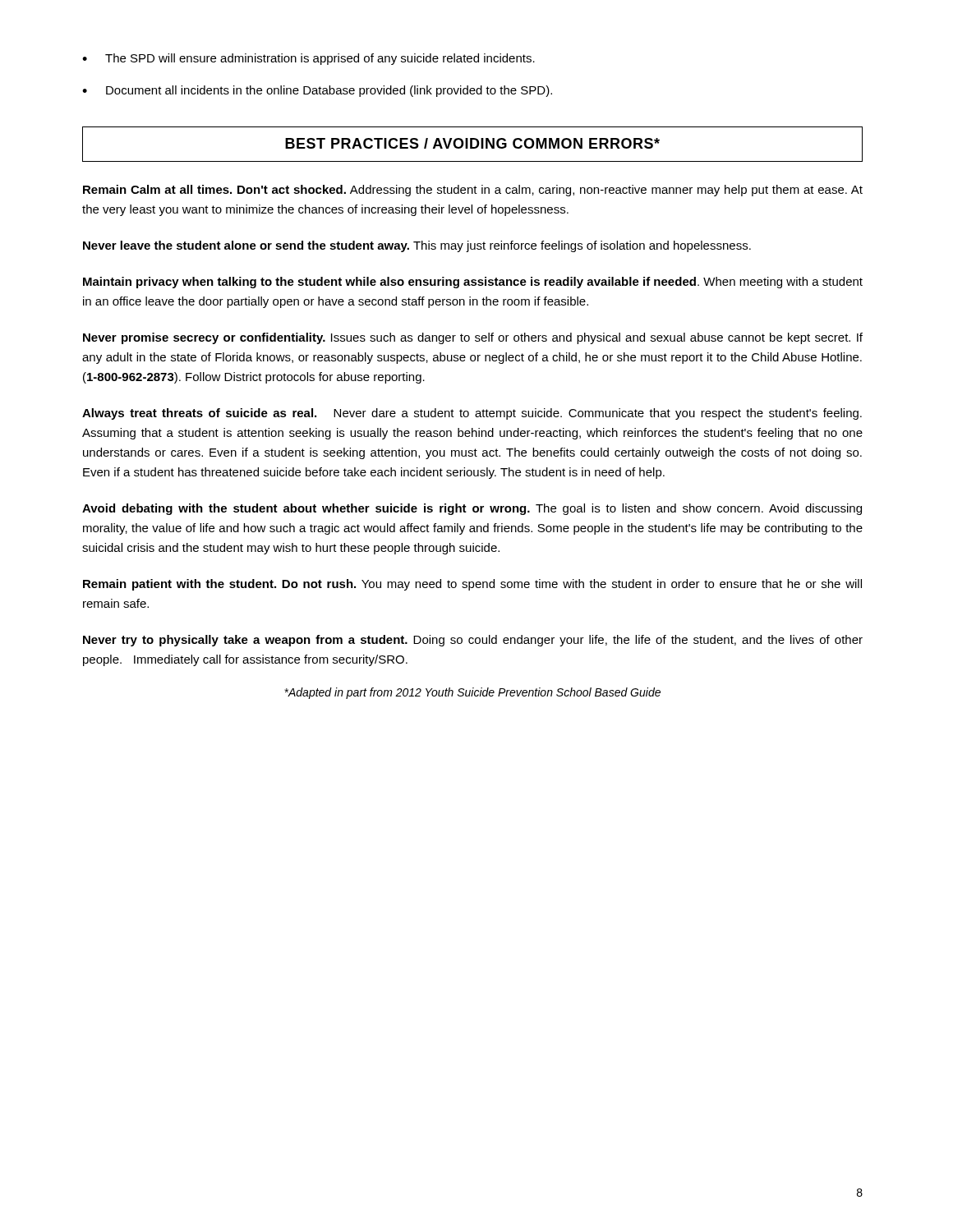Locate the section header
This screenshot has height=1232, width=953.
472,144
